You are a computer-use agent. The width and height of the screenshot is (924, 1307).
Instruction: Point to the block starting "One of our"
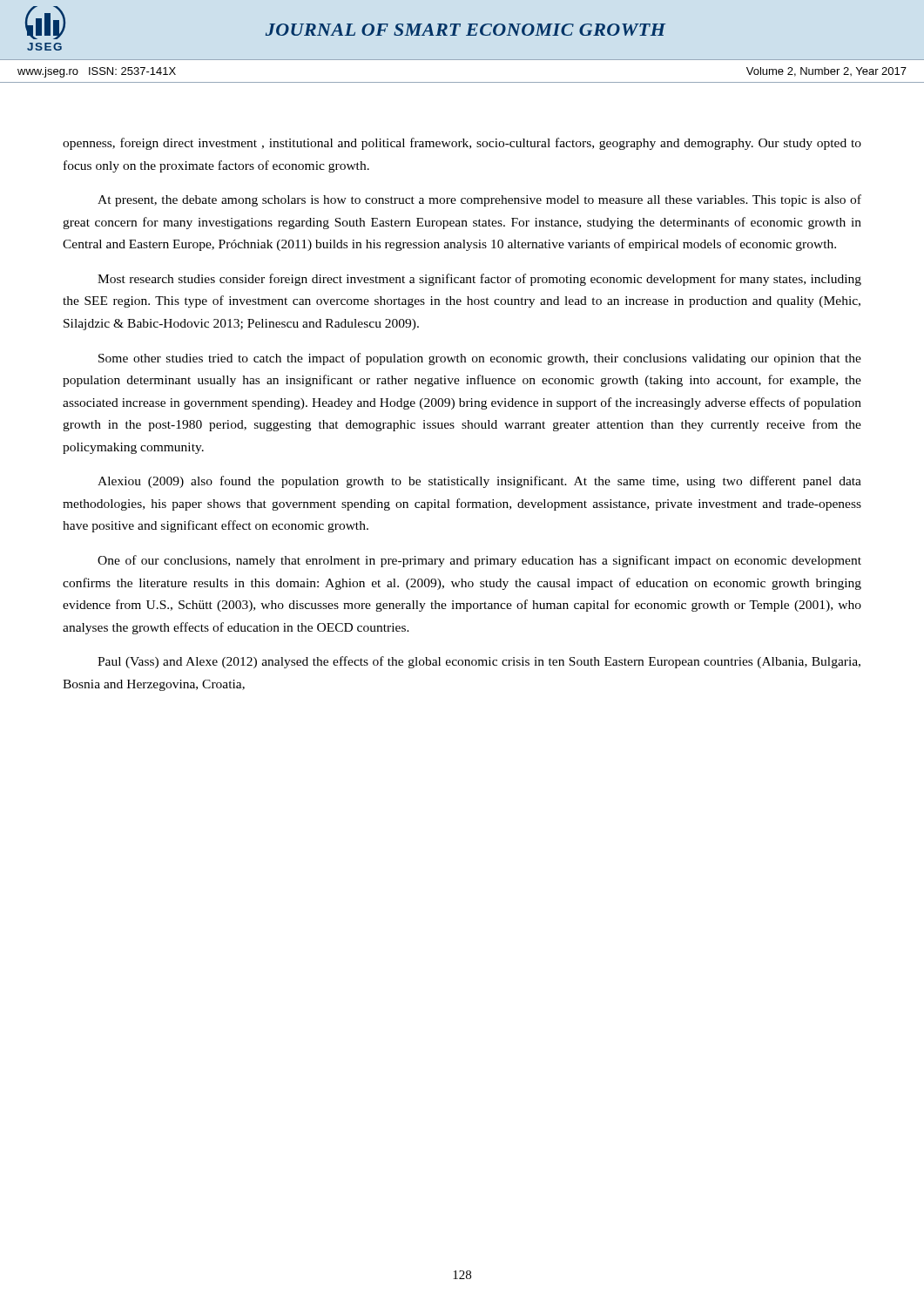(x=462, y=594)
